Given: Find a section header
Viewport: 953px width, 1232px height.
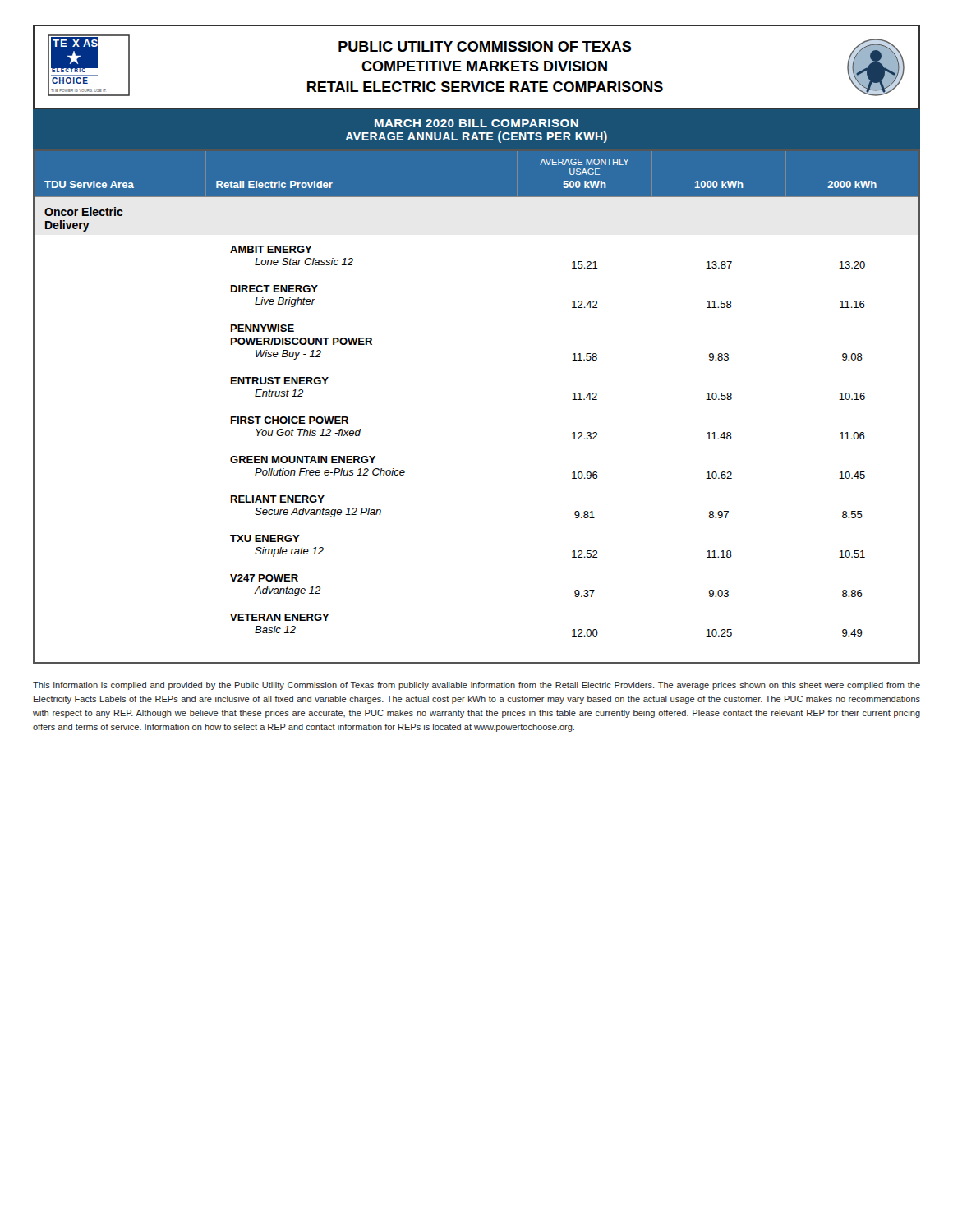Looking at the screenshot, I should [476, 129].
